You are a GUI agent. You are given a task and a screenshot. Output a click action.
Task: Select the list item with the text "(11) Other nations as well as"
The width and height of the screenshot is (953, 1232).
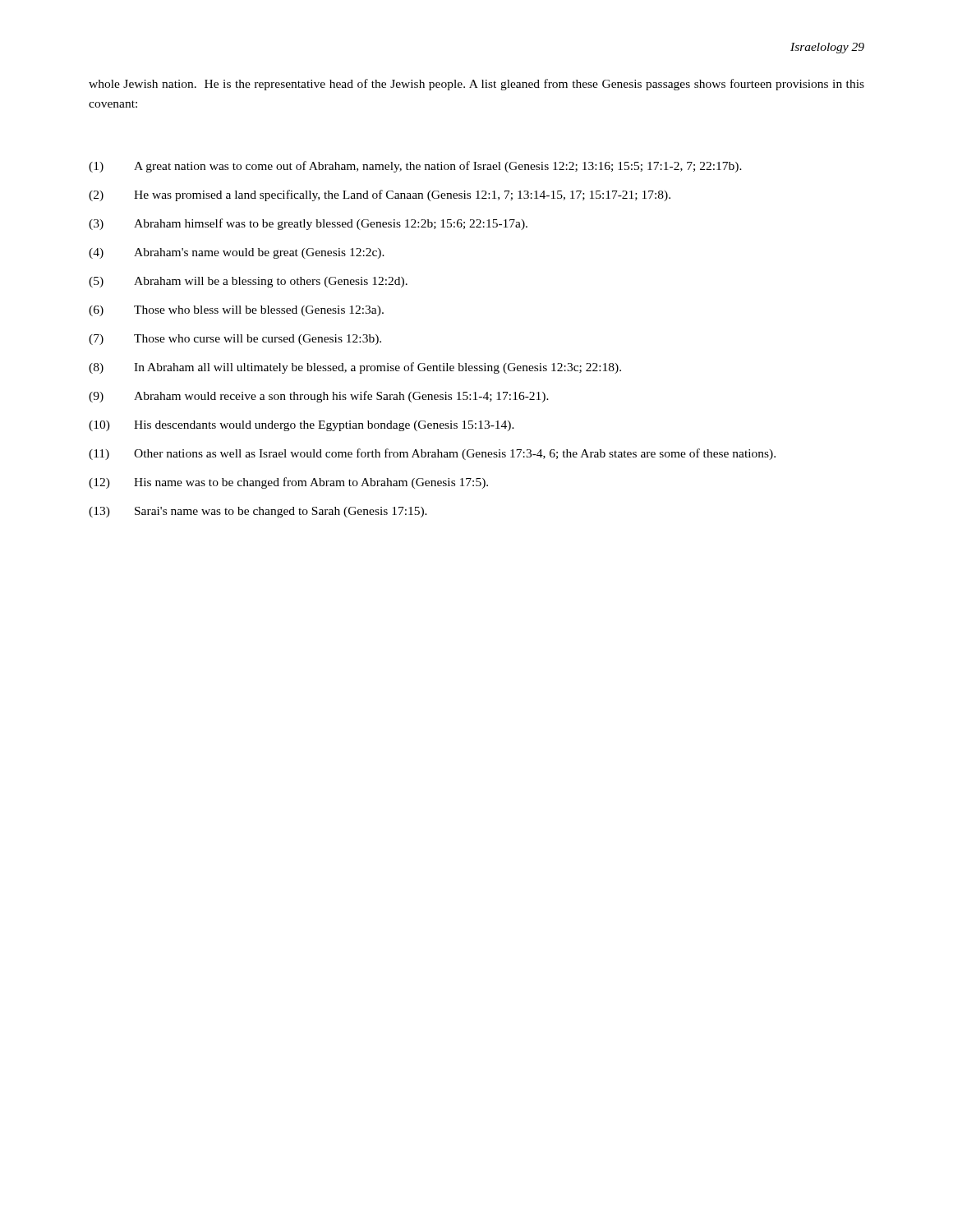click(476, 453)
